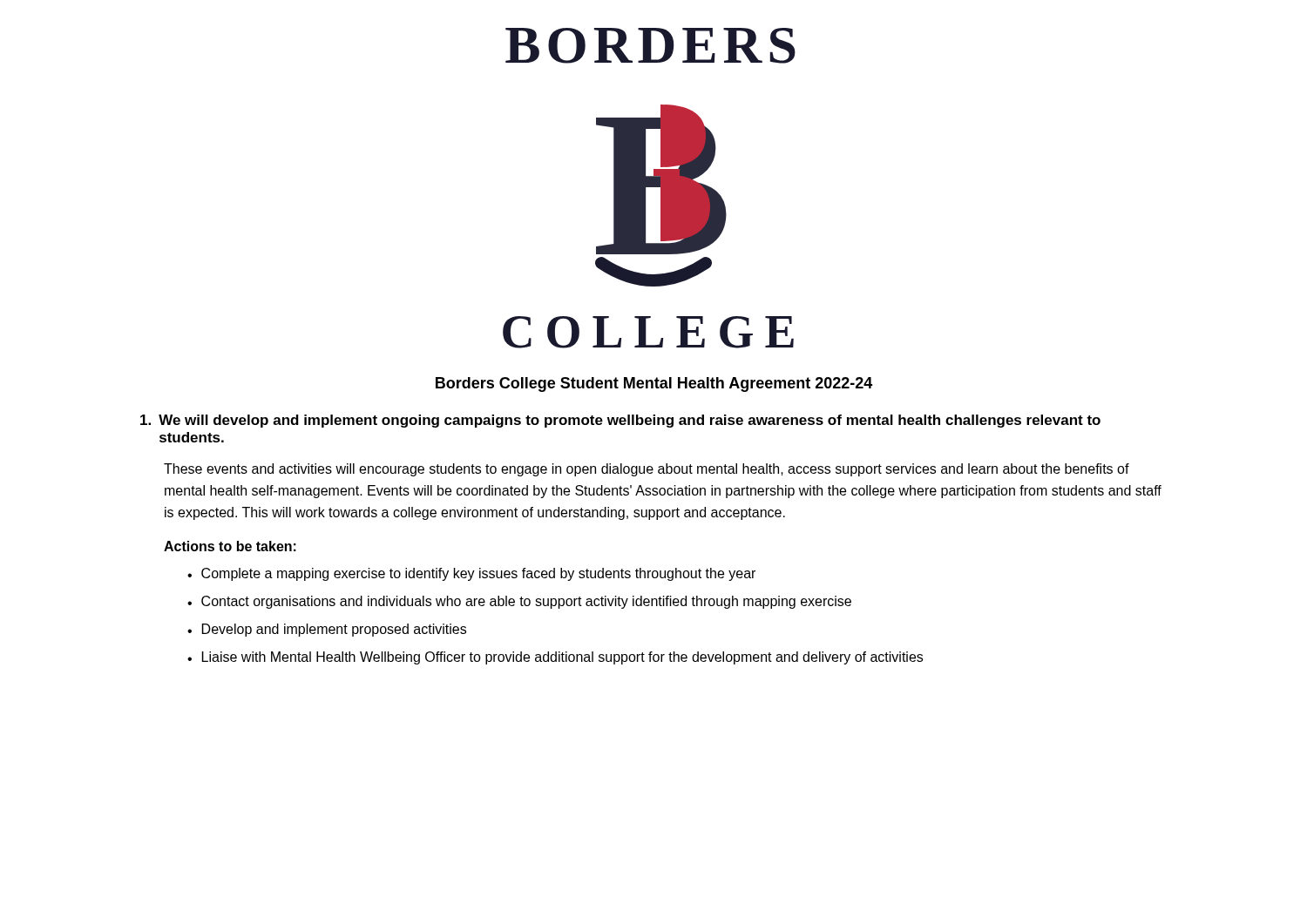The width and height of the screenshot is (1307, 924).
Task: Locate the element starting "Borders College Student"
Action: (x=654, y=383)
